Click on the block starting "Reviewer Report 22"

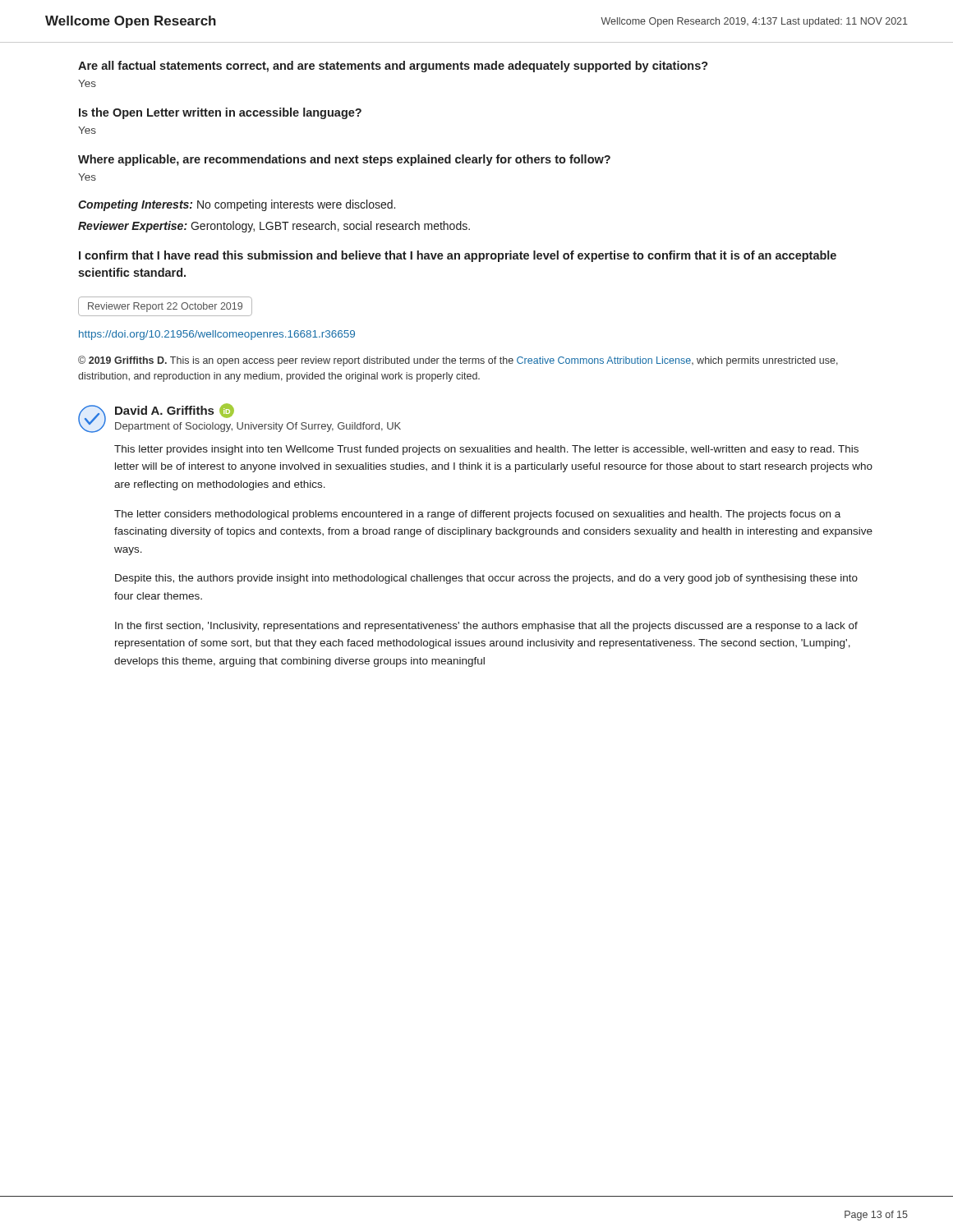pos(165,306)
